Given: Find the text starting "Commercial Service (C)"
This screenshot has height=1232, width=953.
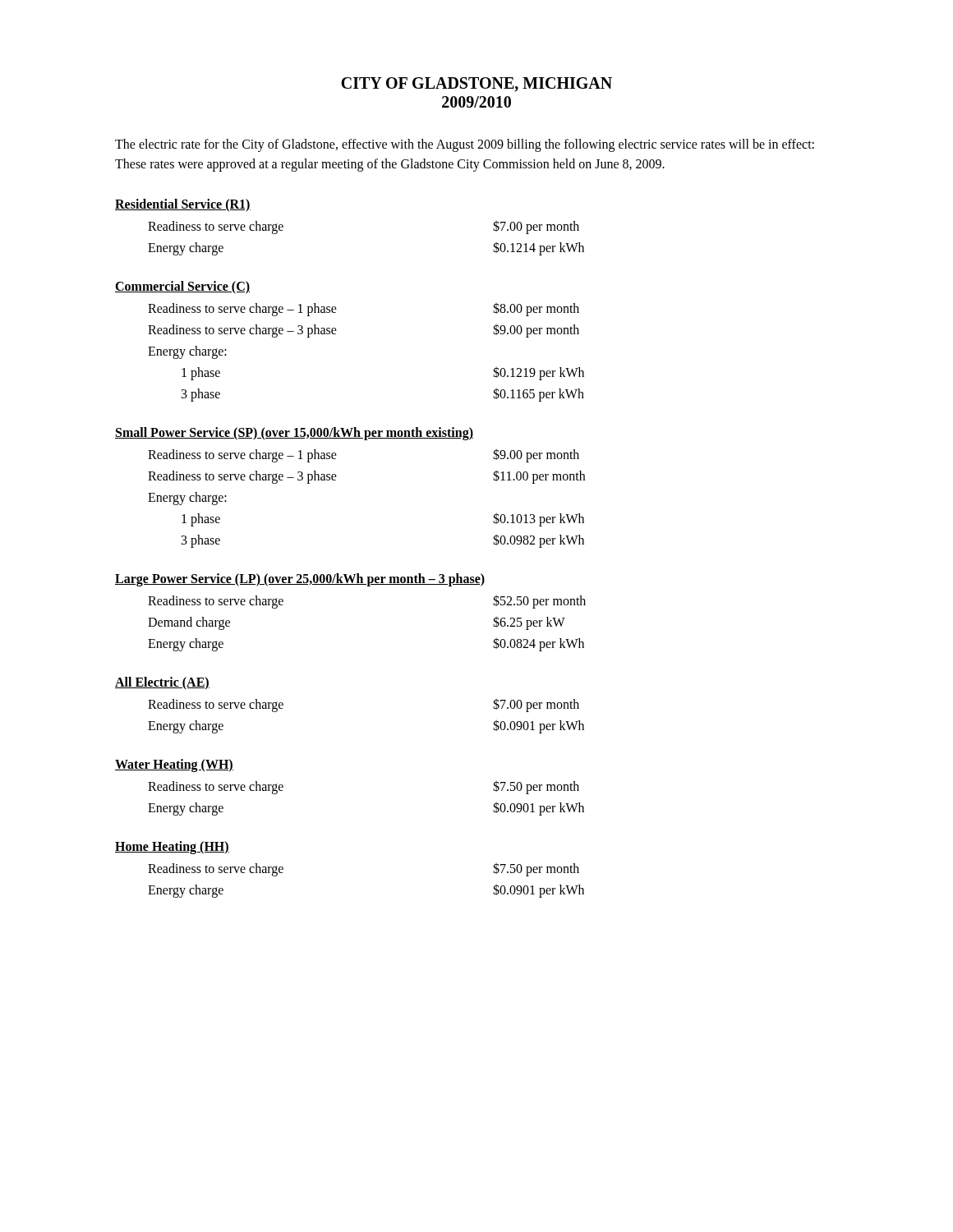Looking at the screenshot, I should click(182, 286).
